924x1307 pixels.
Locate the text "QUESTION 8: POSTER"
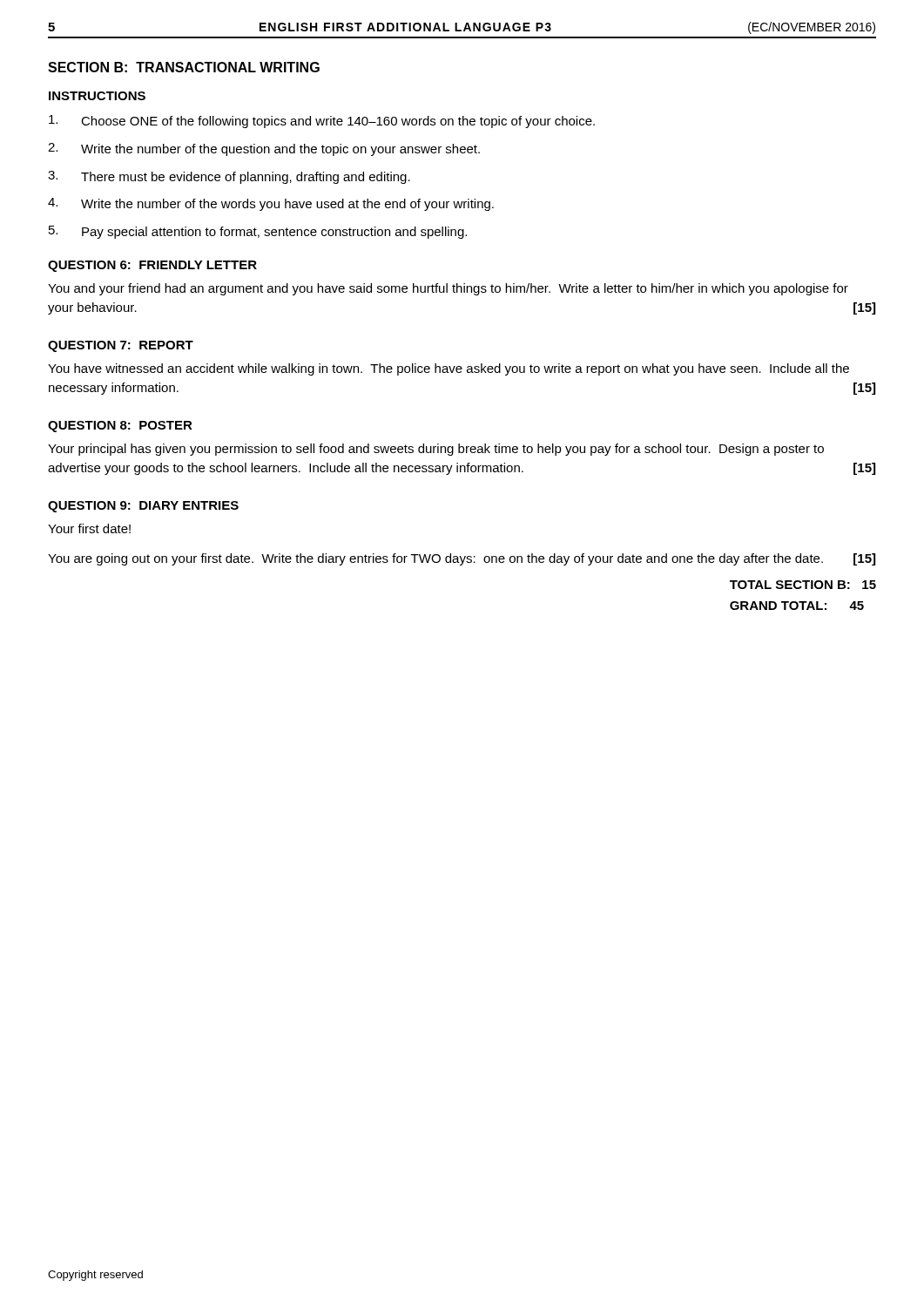120,425
